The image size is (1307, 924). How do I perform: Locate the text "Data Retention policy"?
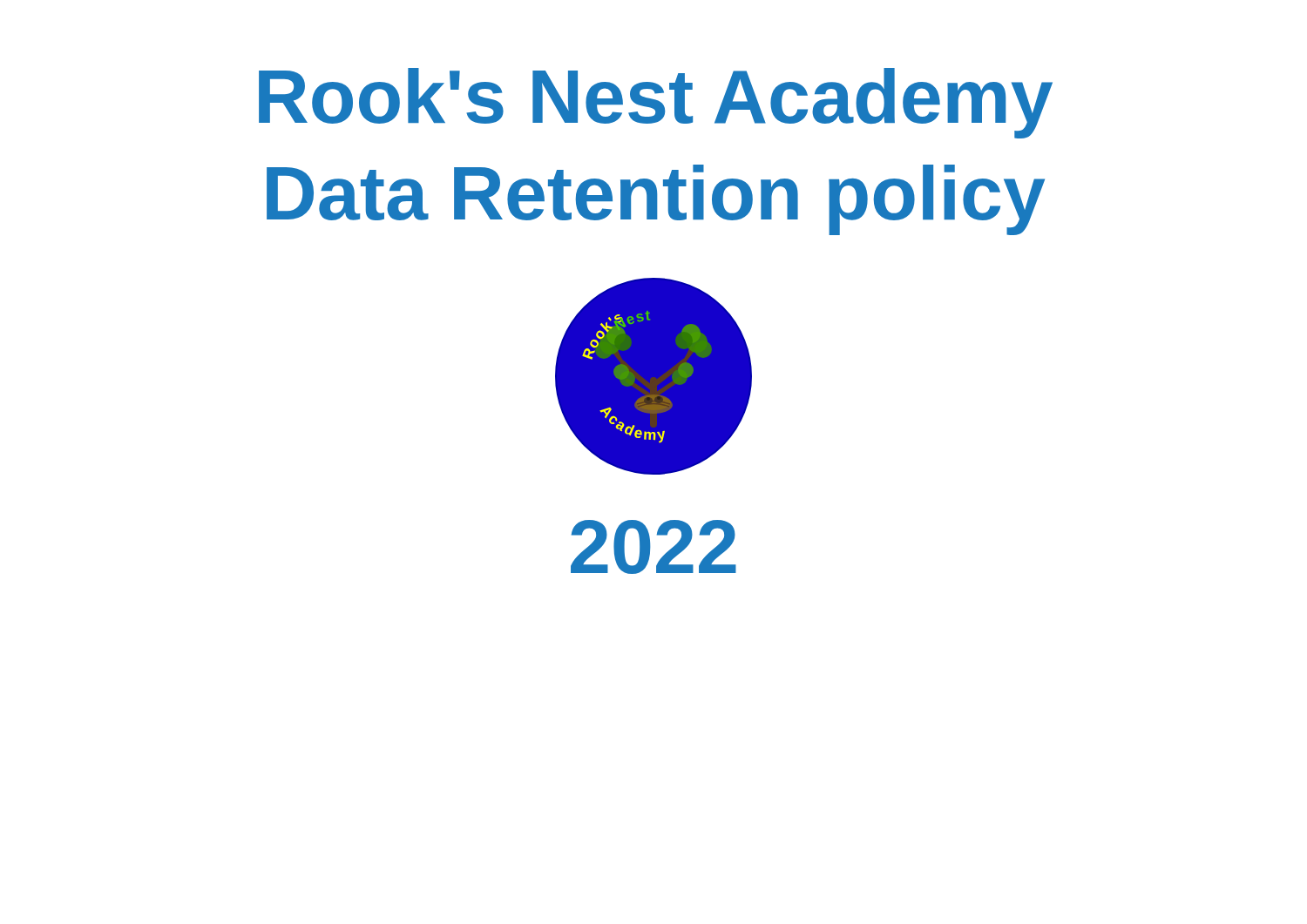click(x=654, y=193)
